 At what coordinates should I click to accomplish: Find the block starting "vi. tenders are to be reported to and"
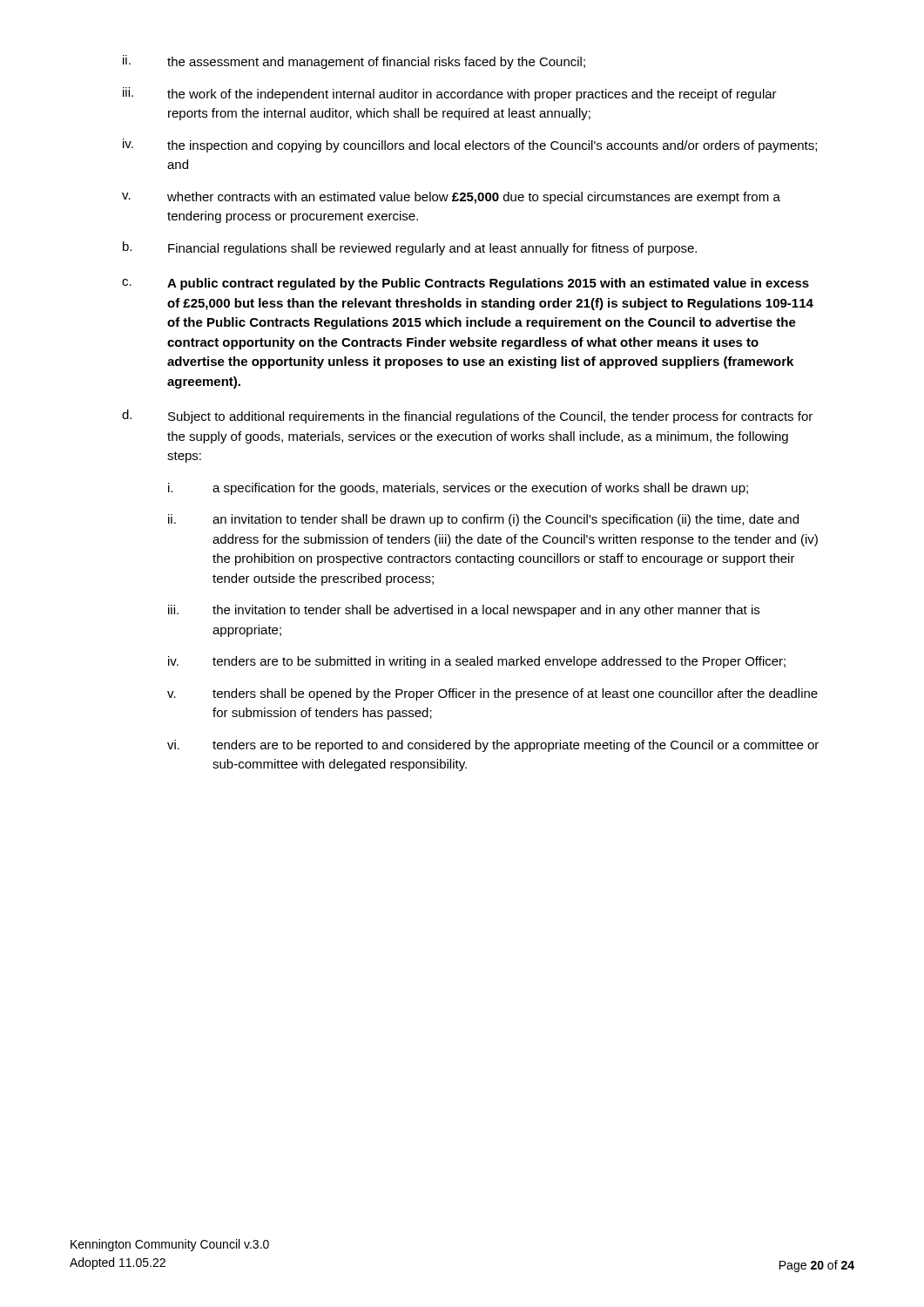(x=493, y=755)
